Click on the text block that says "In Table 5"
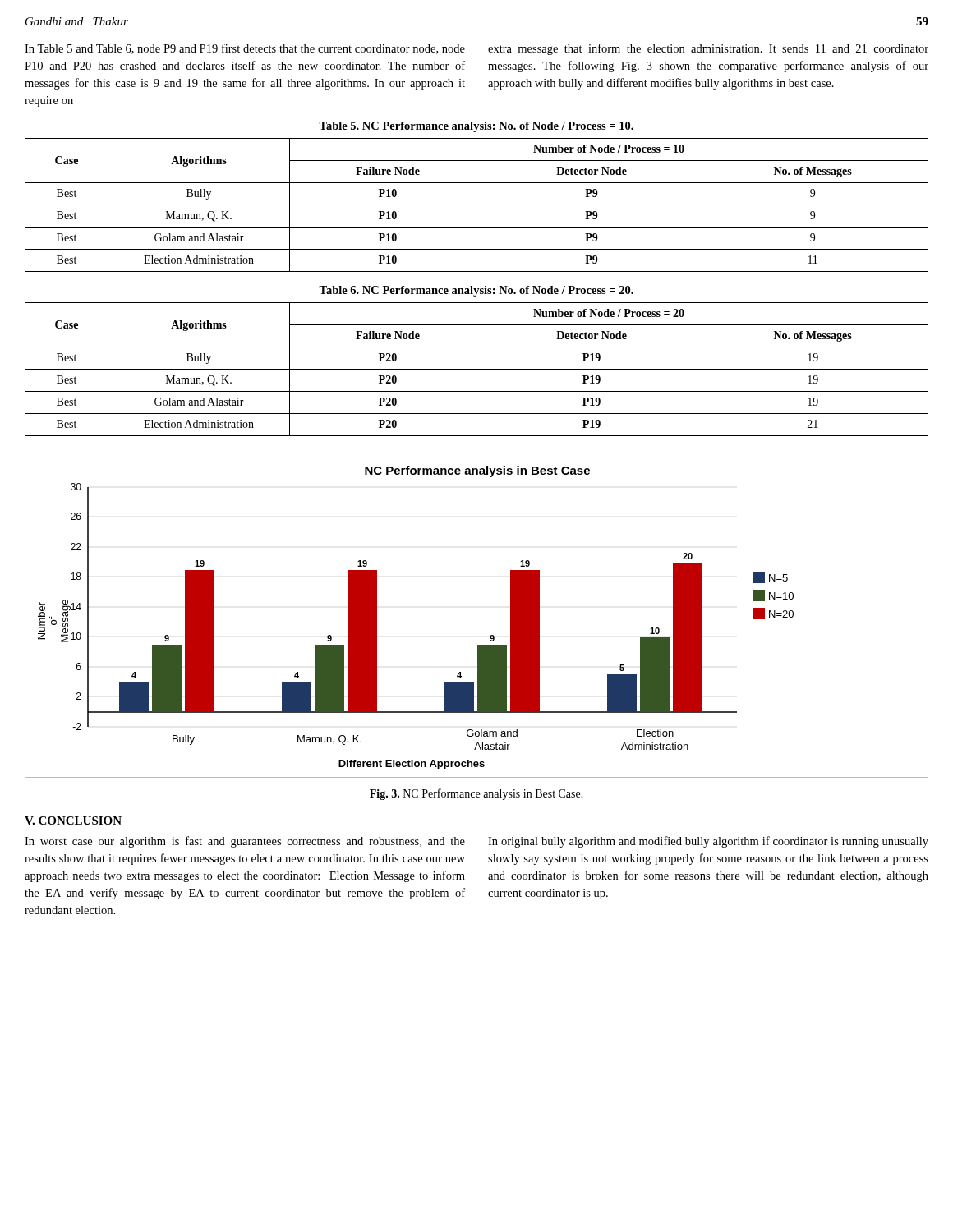953x1232 pixels. [x=245, y=74]
